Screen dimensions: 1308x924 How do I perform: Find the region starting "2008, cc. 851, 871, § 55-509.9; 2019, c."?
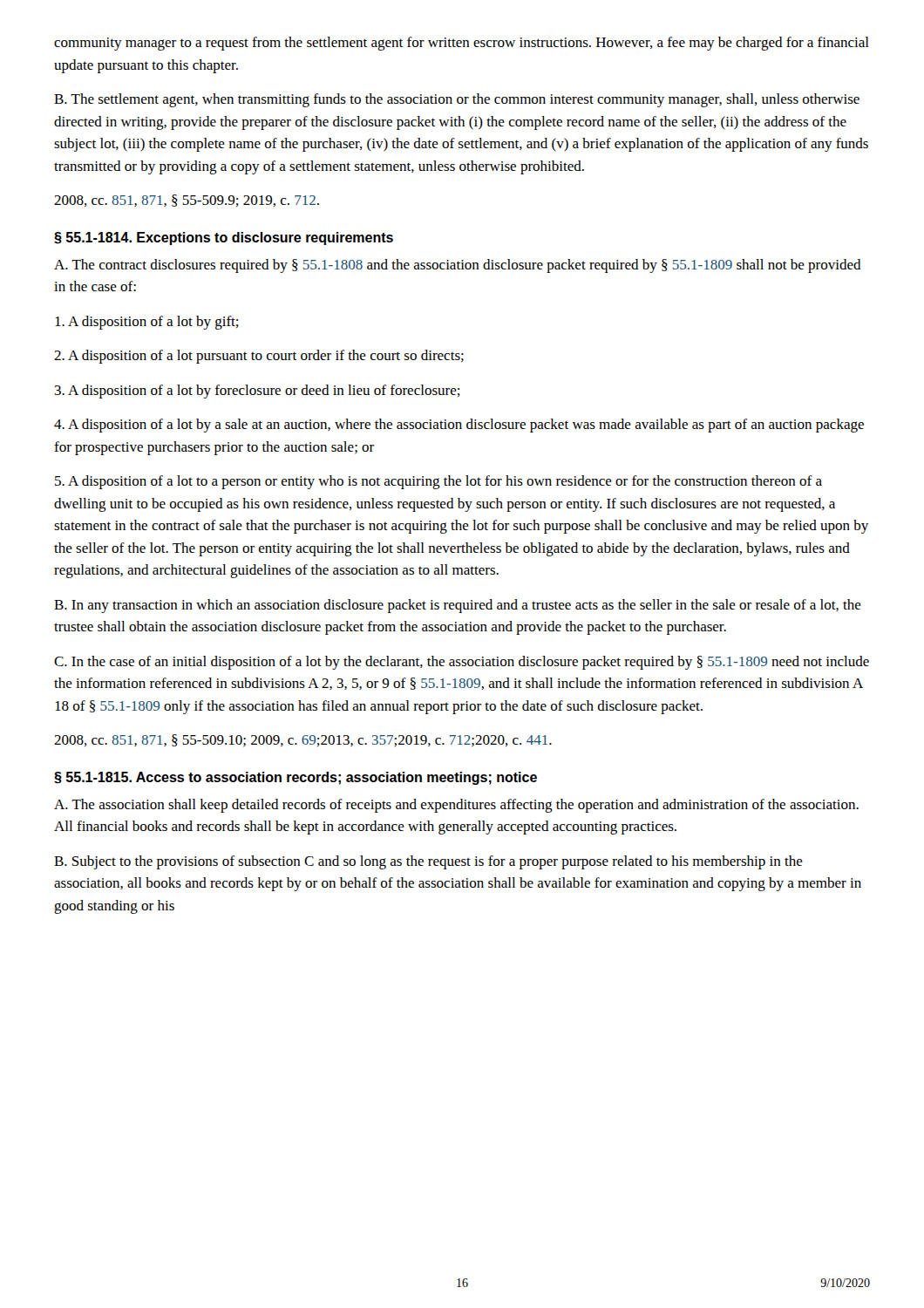coord(187,201)
